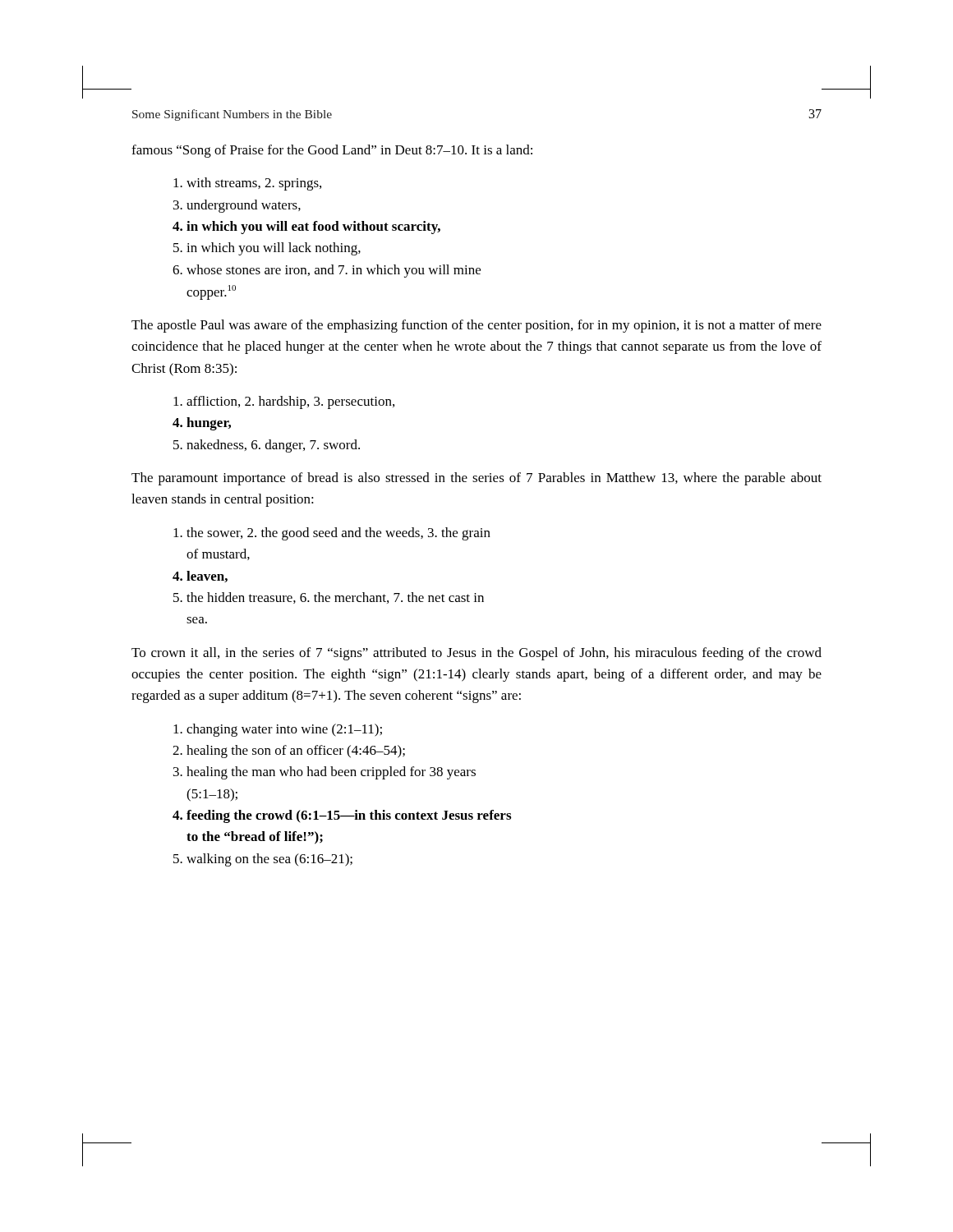Select the text block that says "The apostle Paul was aware of the emphasizing"
Screen dimensions: 1232x953
coord(476,347)
